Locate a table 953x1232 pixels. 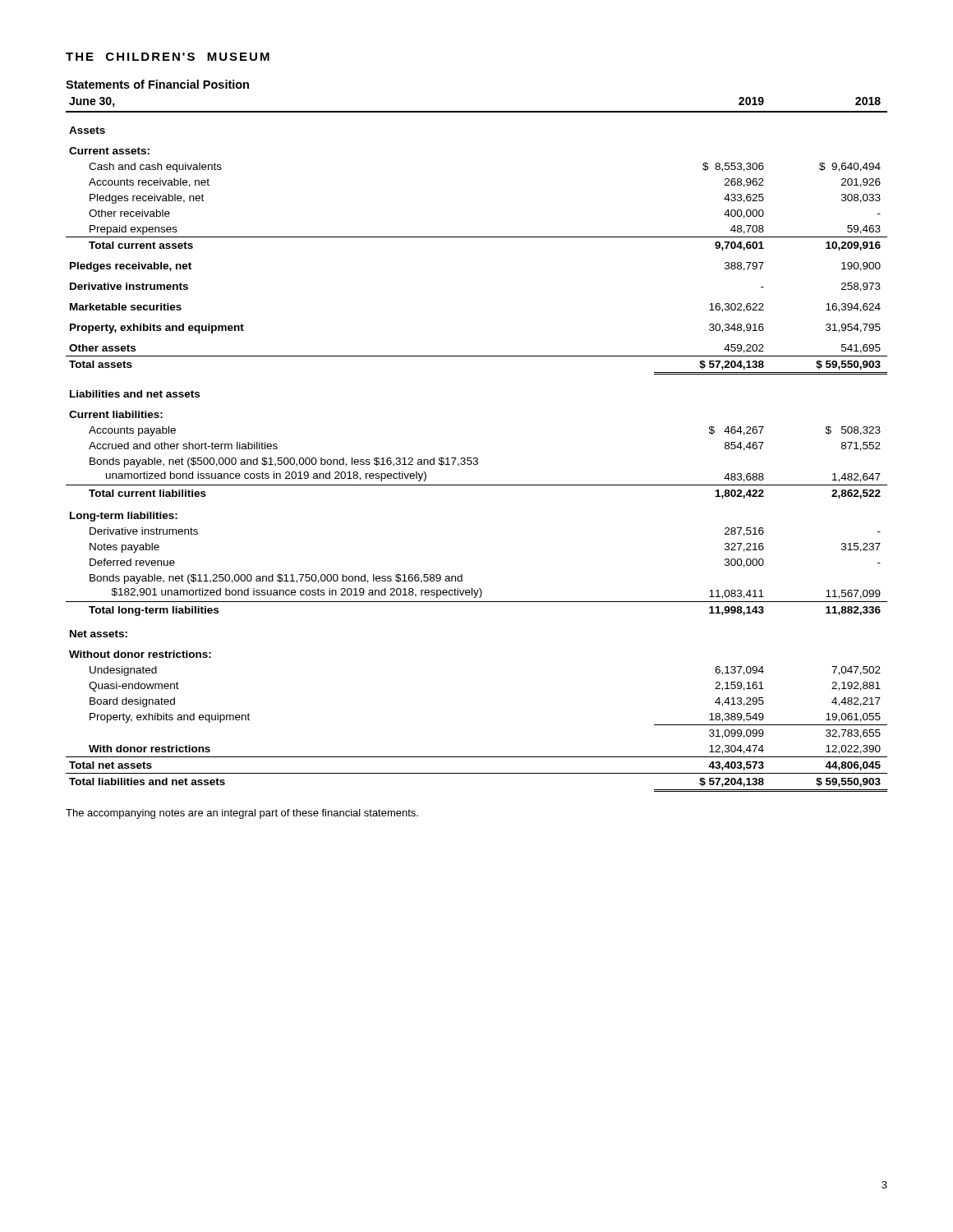coord(476,441)
